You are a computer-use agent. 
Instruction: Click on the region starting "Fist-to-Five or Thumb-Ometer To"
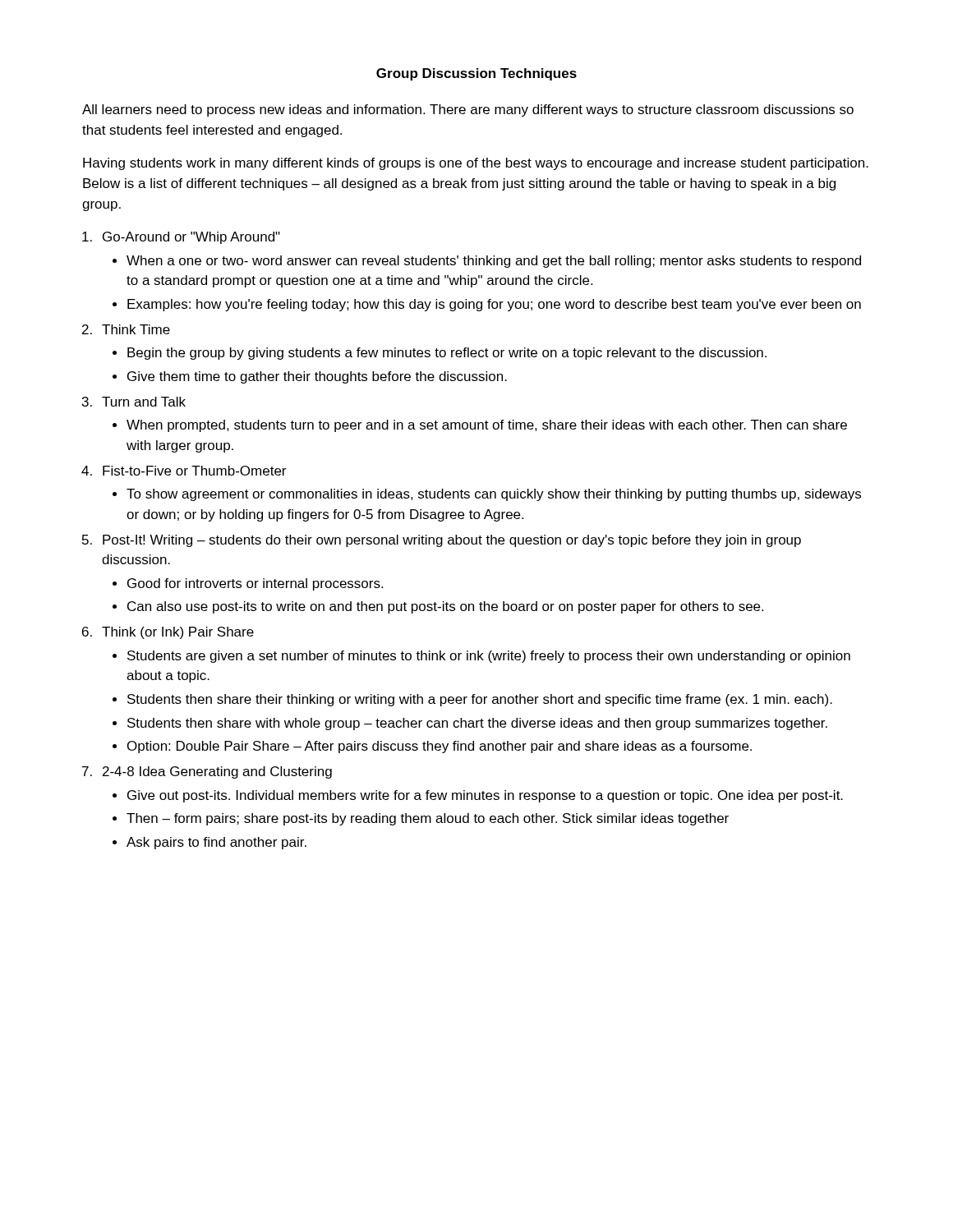coord(486,494)
